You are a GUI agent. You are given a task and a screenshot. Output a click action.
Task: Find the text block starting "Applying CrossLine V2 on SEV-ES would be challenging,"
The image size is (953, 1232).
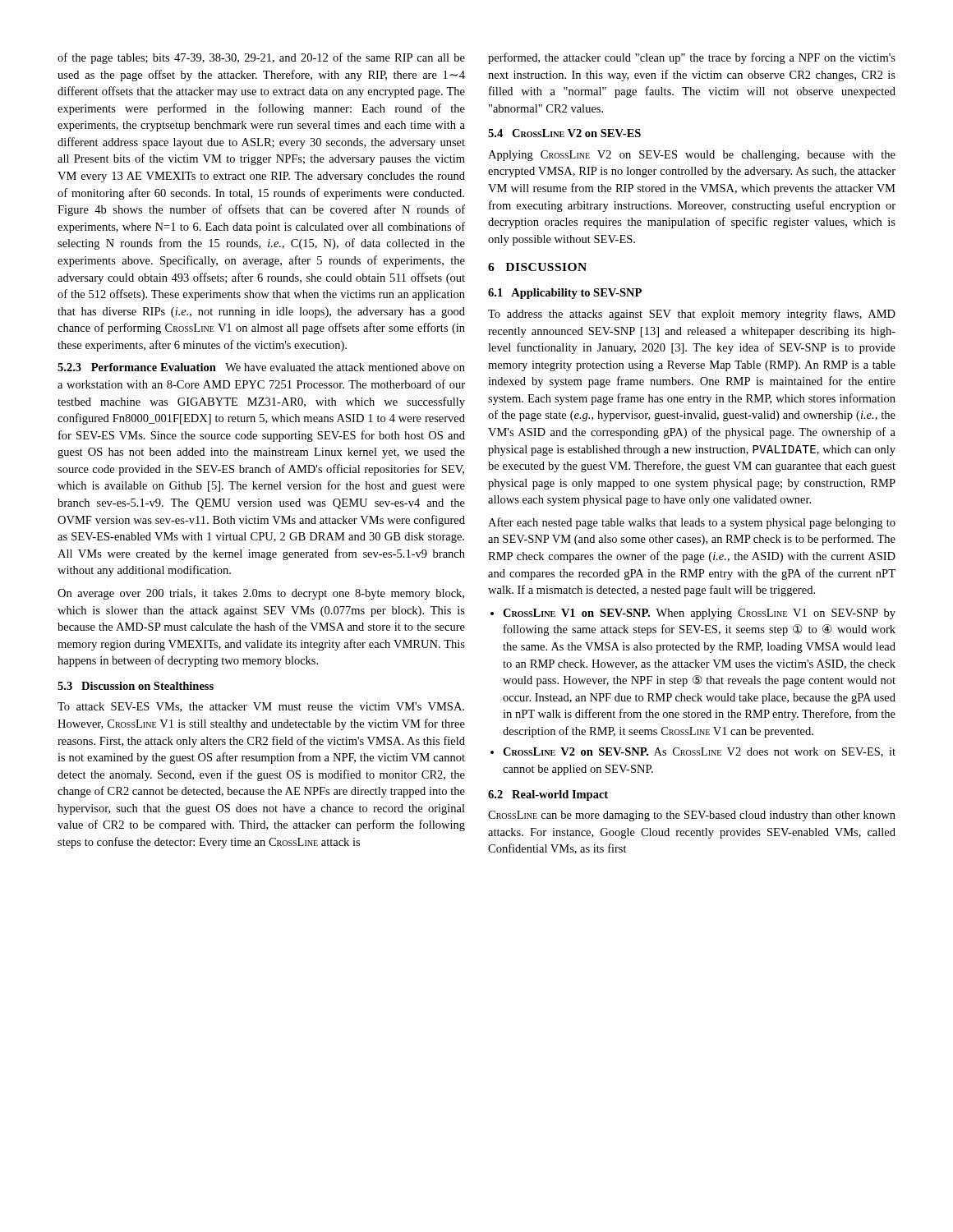click(692, 197)
